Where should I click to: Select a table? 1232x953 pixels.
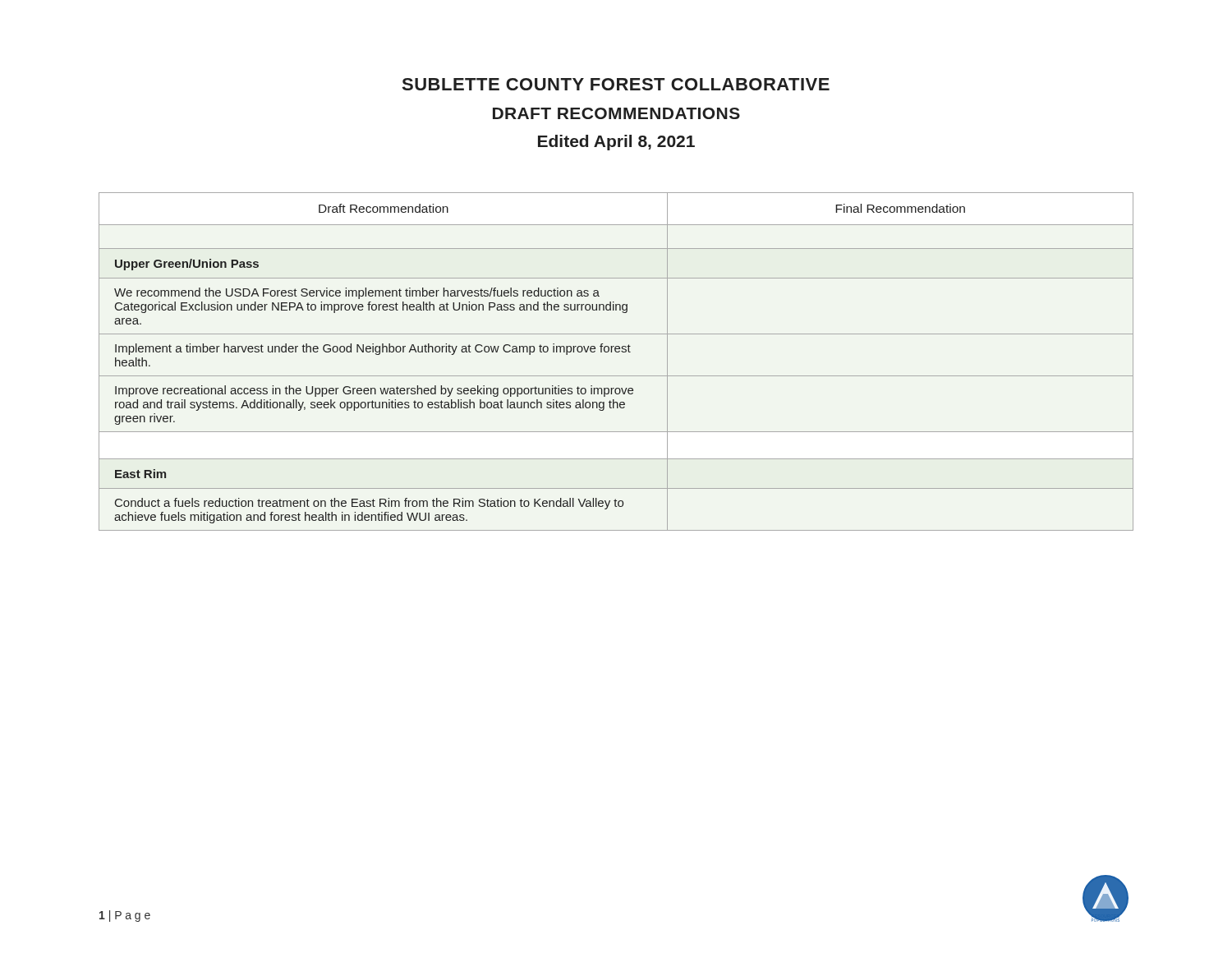616,361
